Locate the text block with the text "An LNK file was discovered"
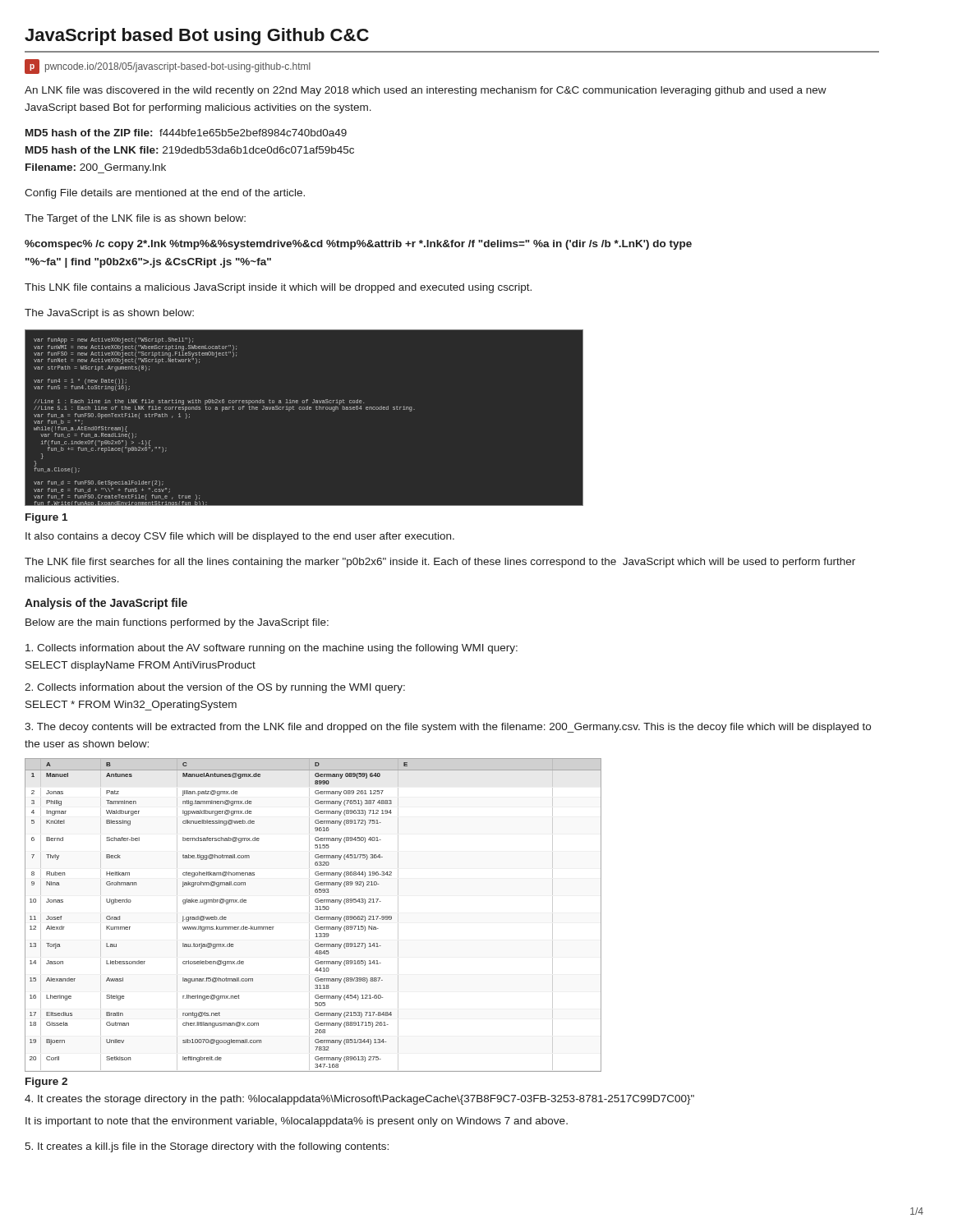Viewport: 953px width, 1232px height. (425, 98)
